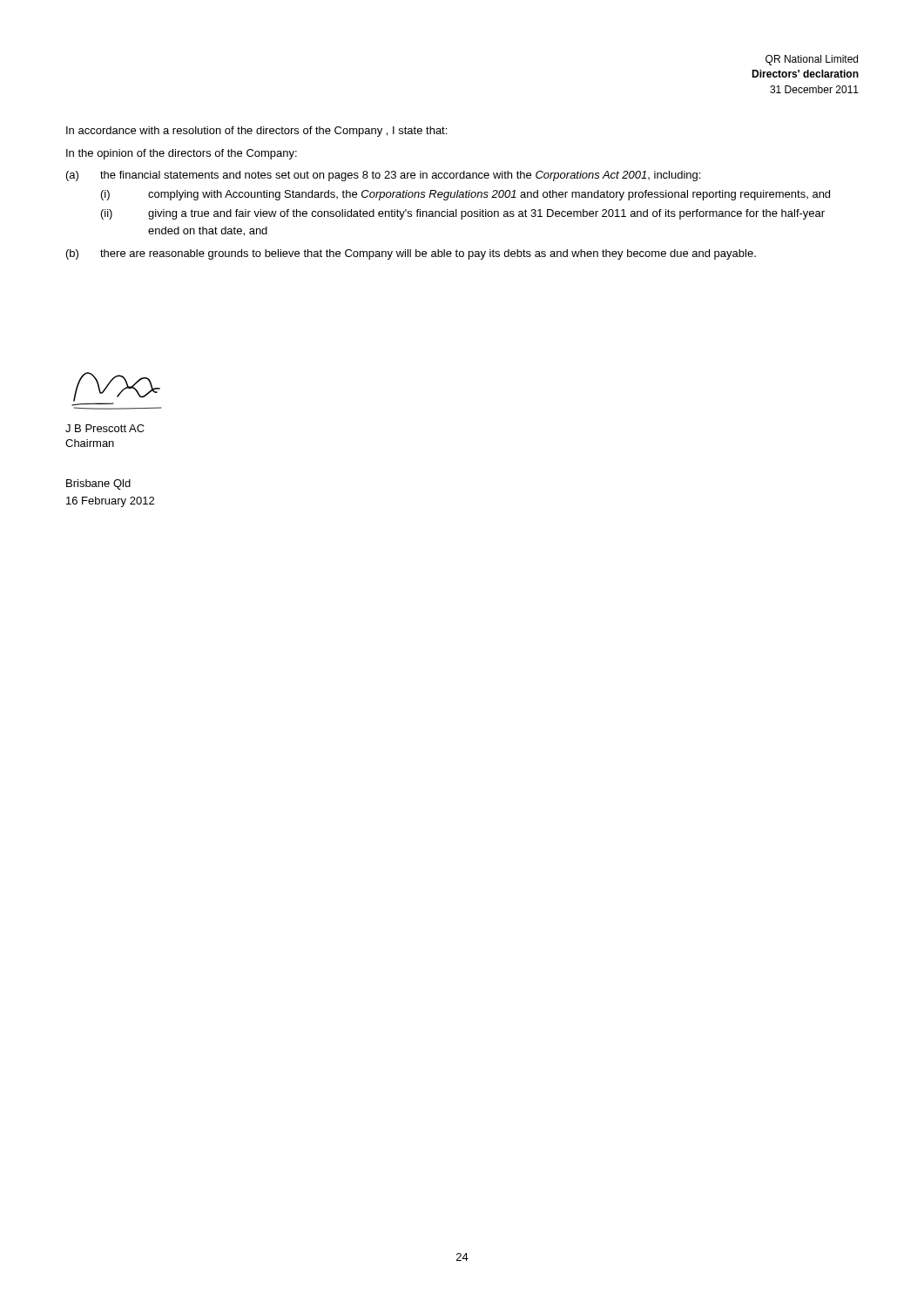Locate the text block starting "Brisbane Qld 16 February 2012"
Viewport: 924px width, 1307px height.
pyautogui.click(x=110, y=492)
